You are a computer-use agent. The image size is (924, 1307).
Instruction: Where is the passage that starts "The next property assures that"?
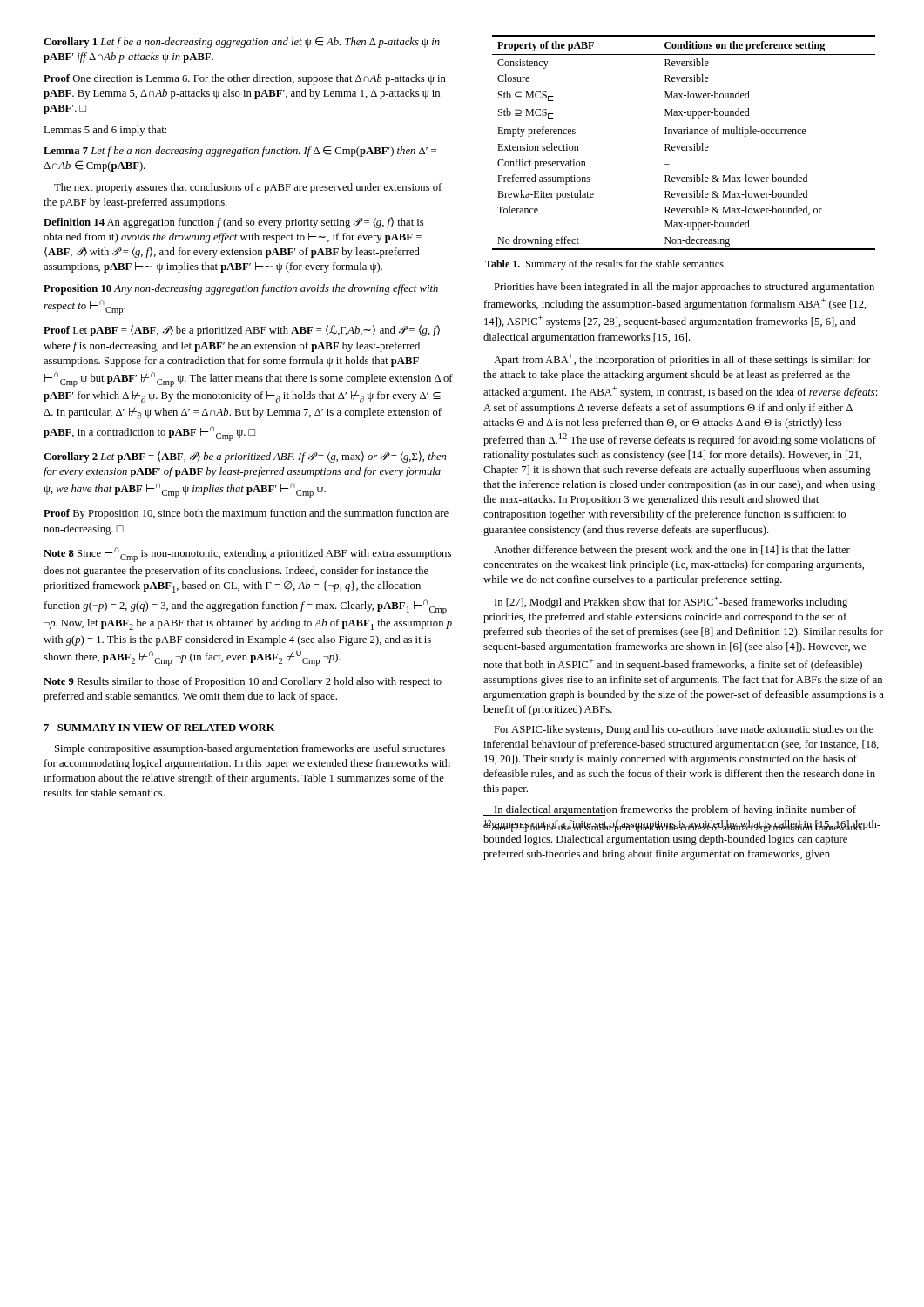pos(248,195)
